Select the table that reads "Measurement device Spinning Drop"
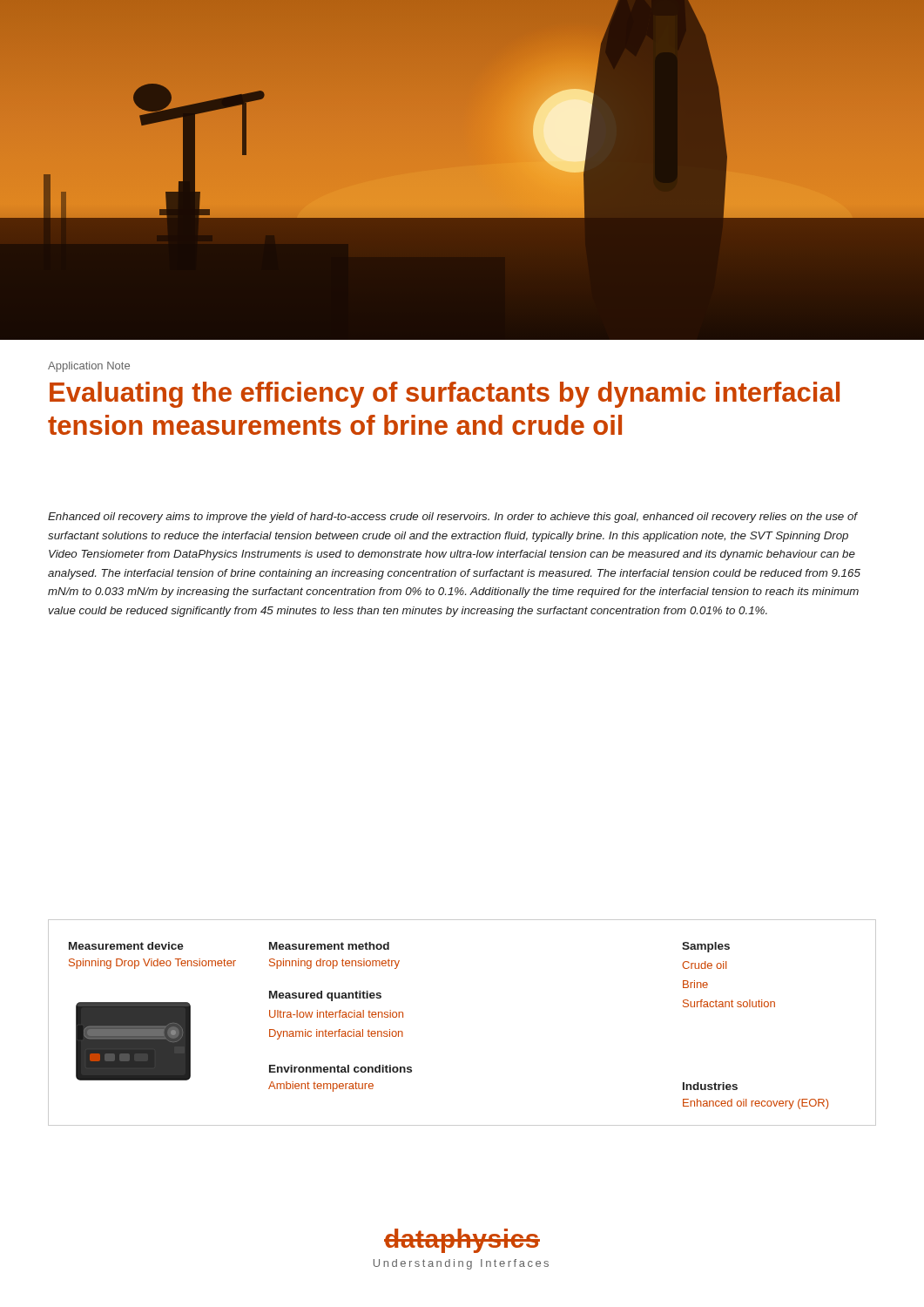 (462, 1023)
